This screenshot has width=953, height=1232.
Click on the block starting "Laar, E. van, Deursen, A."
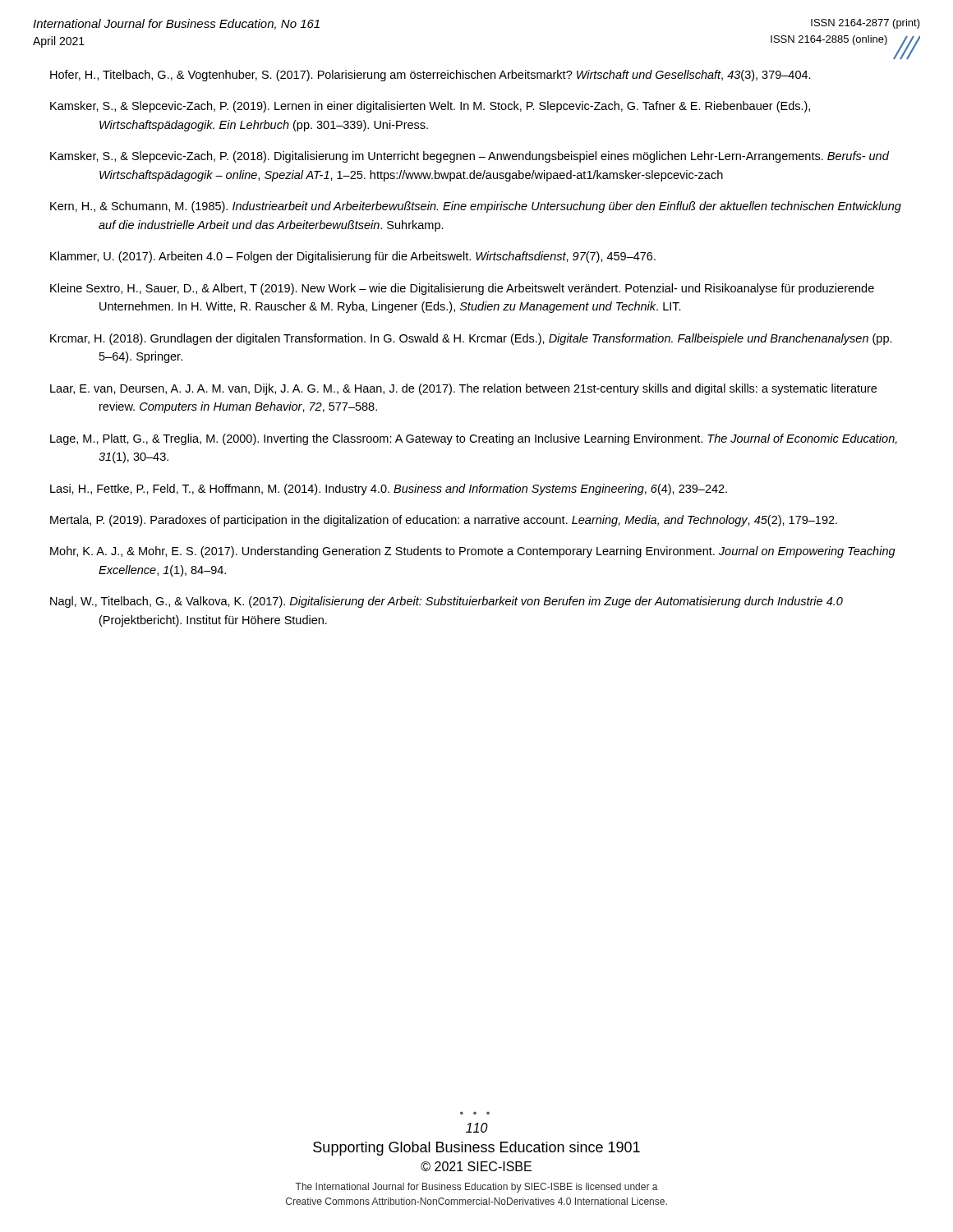pyautogui.click(x=463, y=397)
